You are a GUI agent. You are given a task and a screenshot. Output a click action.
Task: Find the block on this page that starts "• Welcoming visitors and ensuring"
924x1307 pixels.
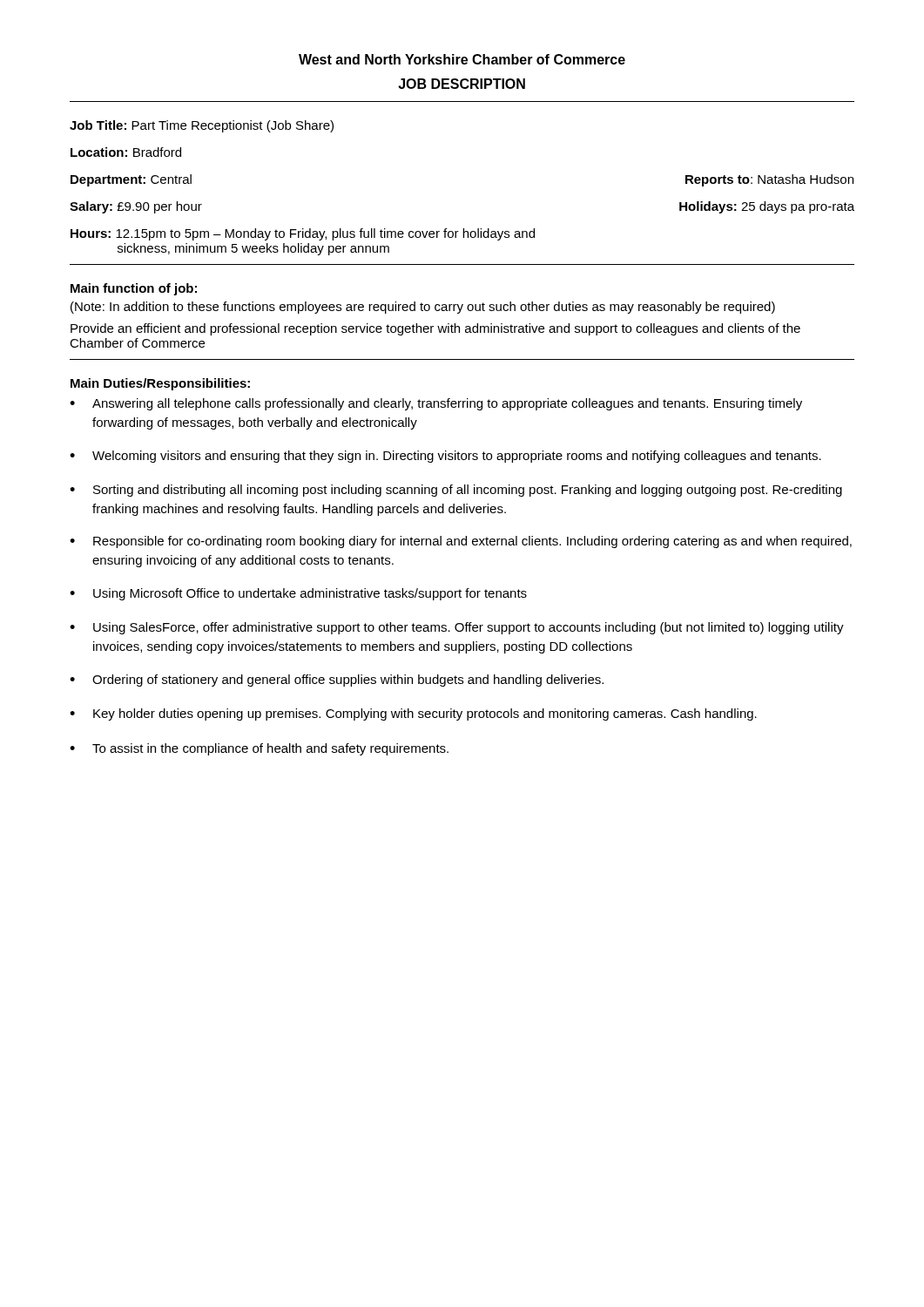point(462,456)
